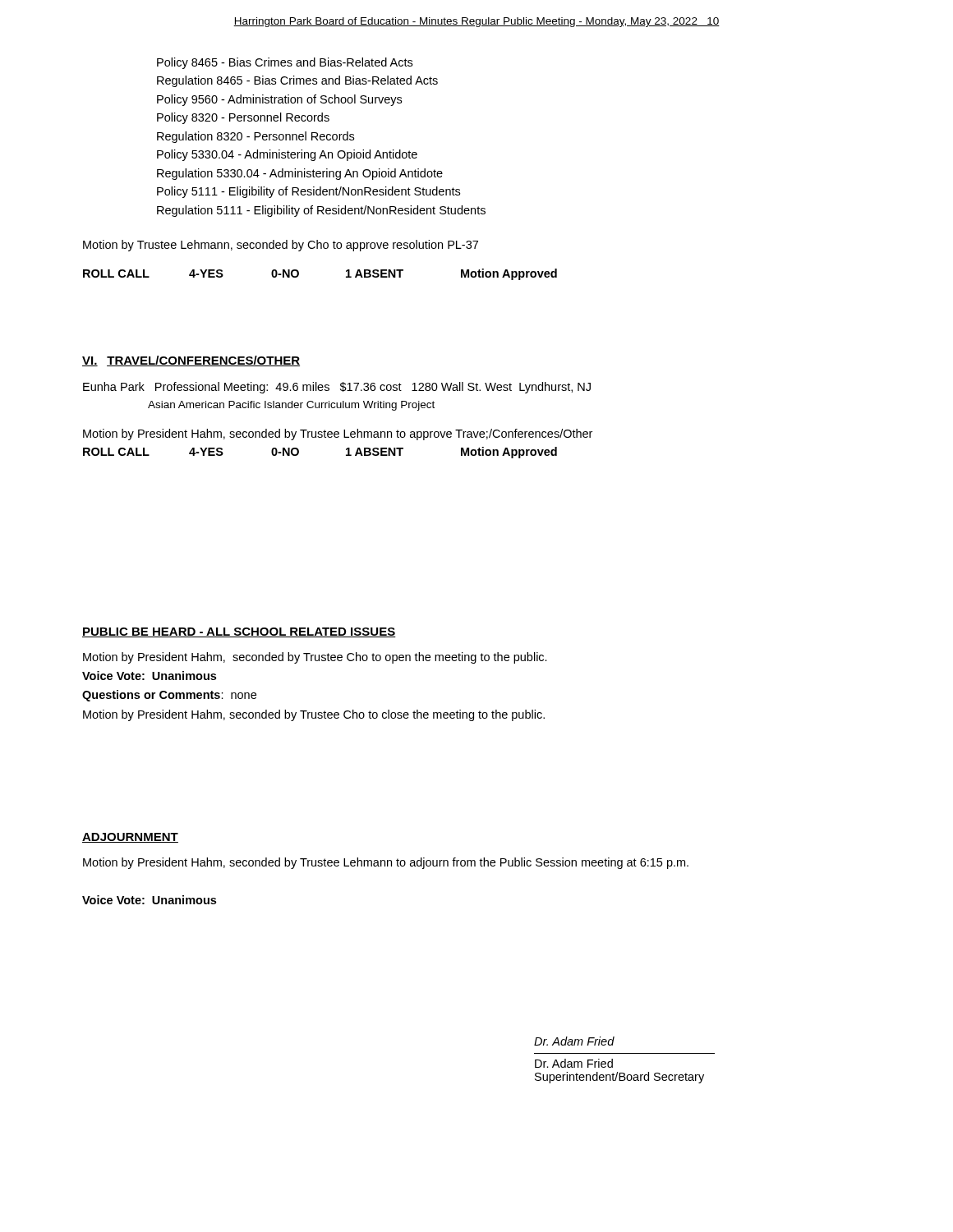Navigate to the block starting "PUBLIC BE HEARD - ALL"

(239, 631)
